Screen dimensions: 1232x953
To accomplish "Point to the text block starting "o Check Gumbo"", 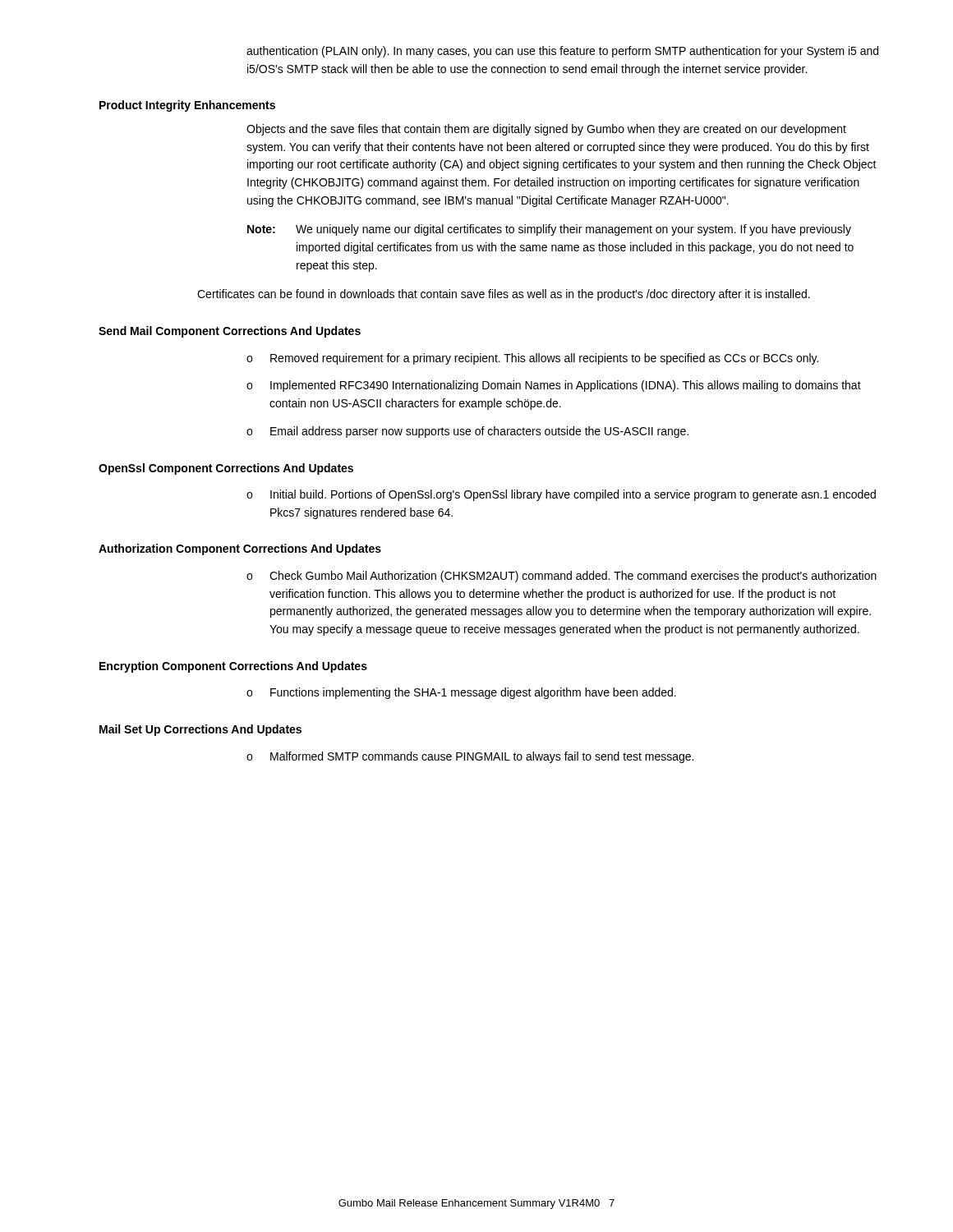I will 567,603.
